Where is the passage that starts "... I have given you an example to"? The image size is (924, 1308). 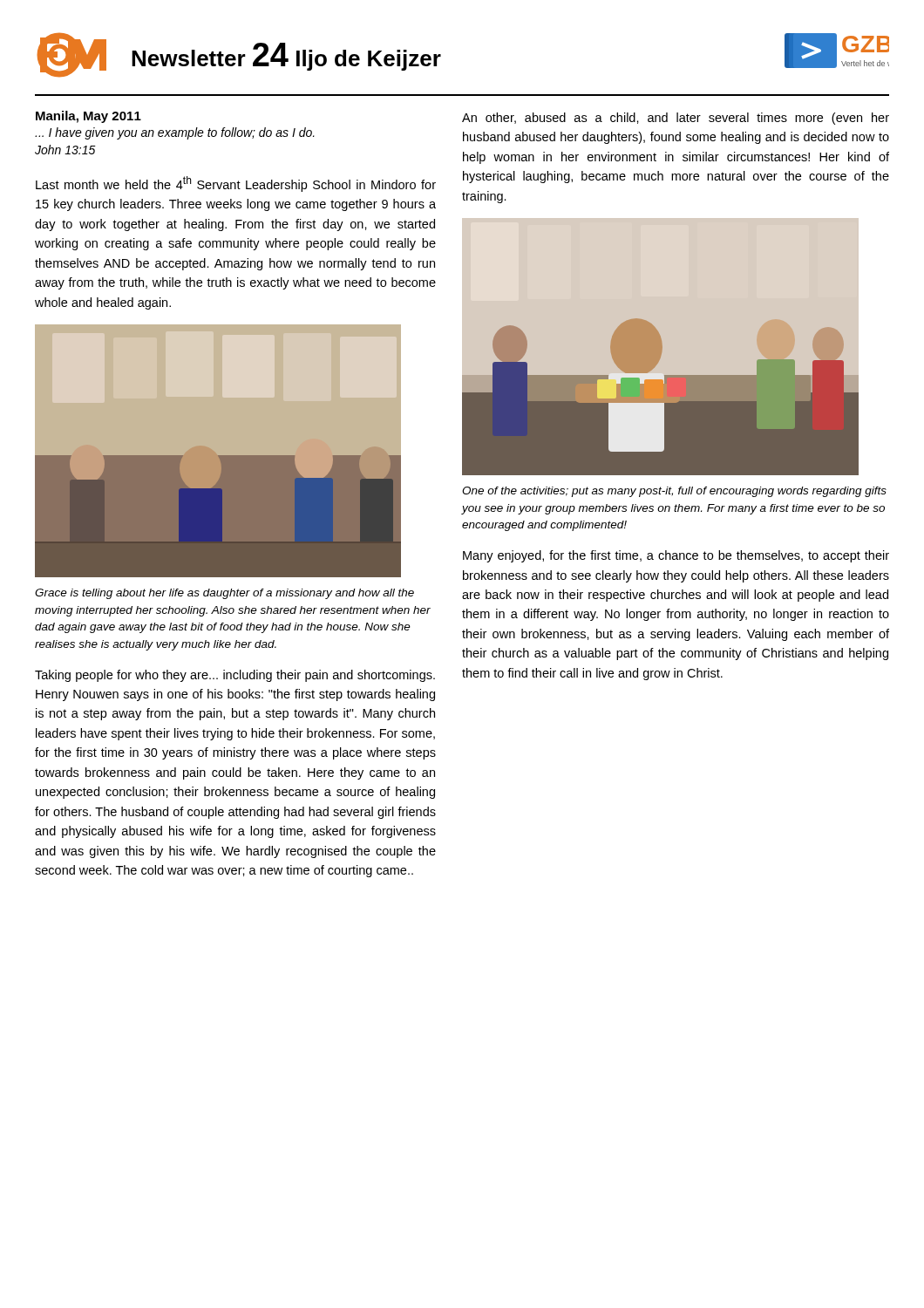tap(175, 141)
